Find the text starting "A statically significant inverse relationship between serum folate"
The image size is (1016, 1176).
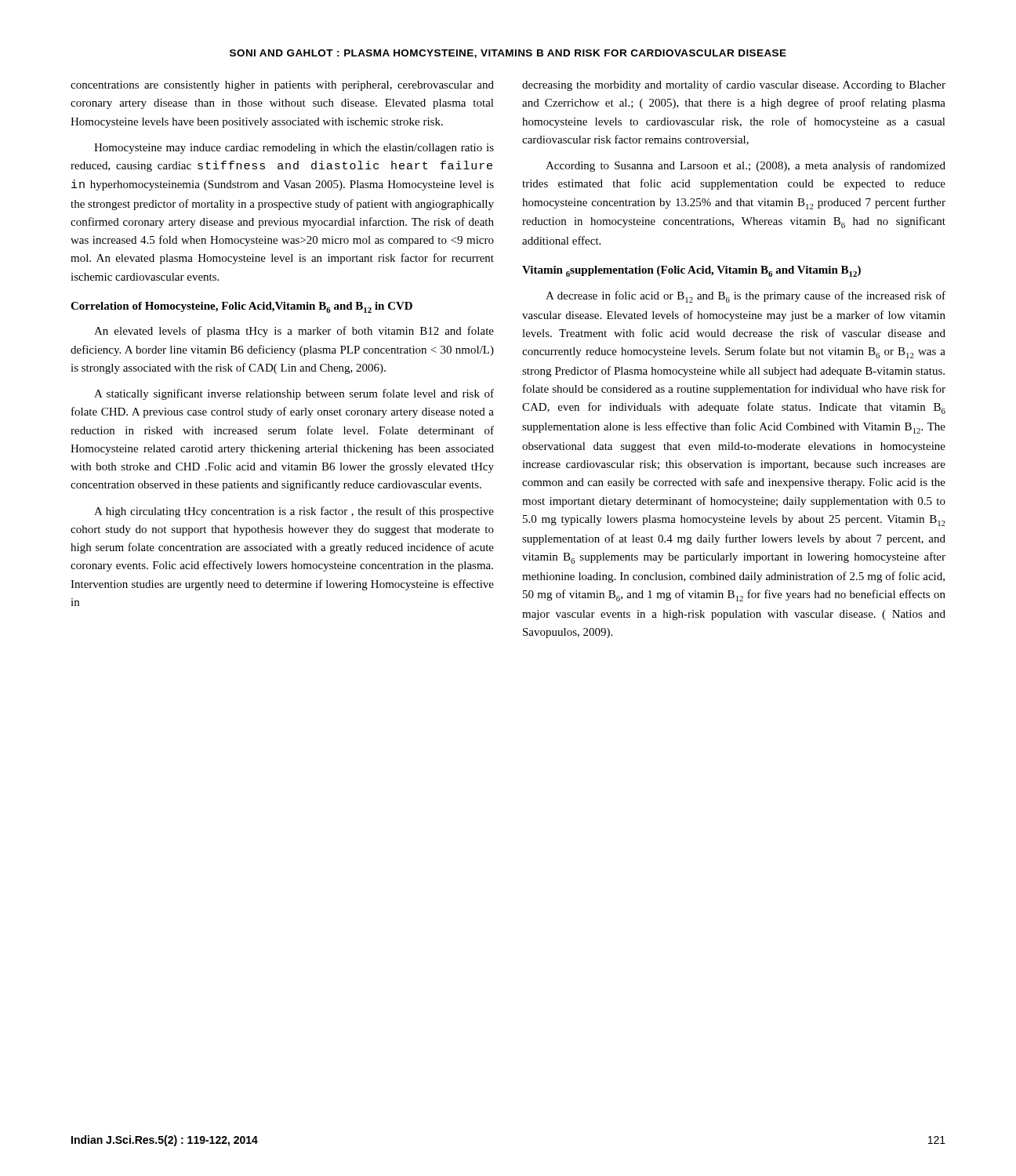coord(282,440)
